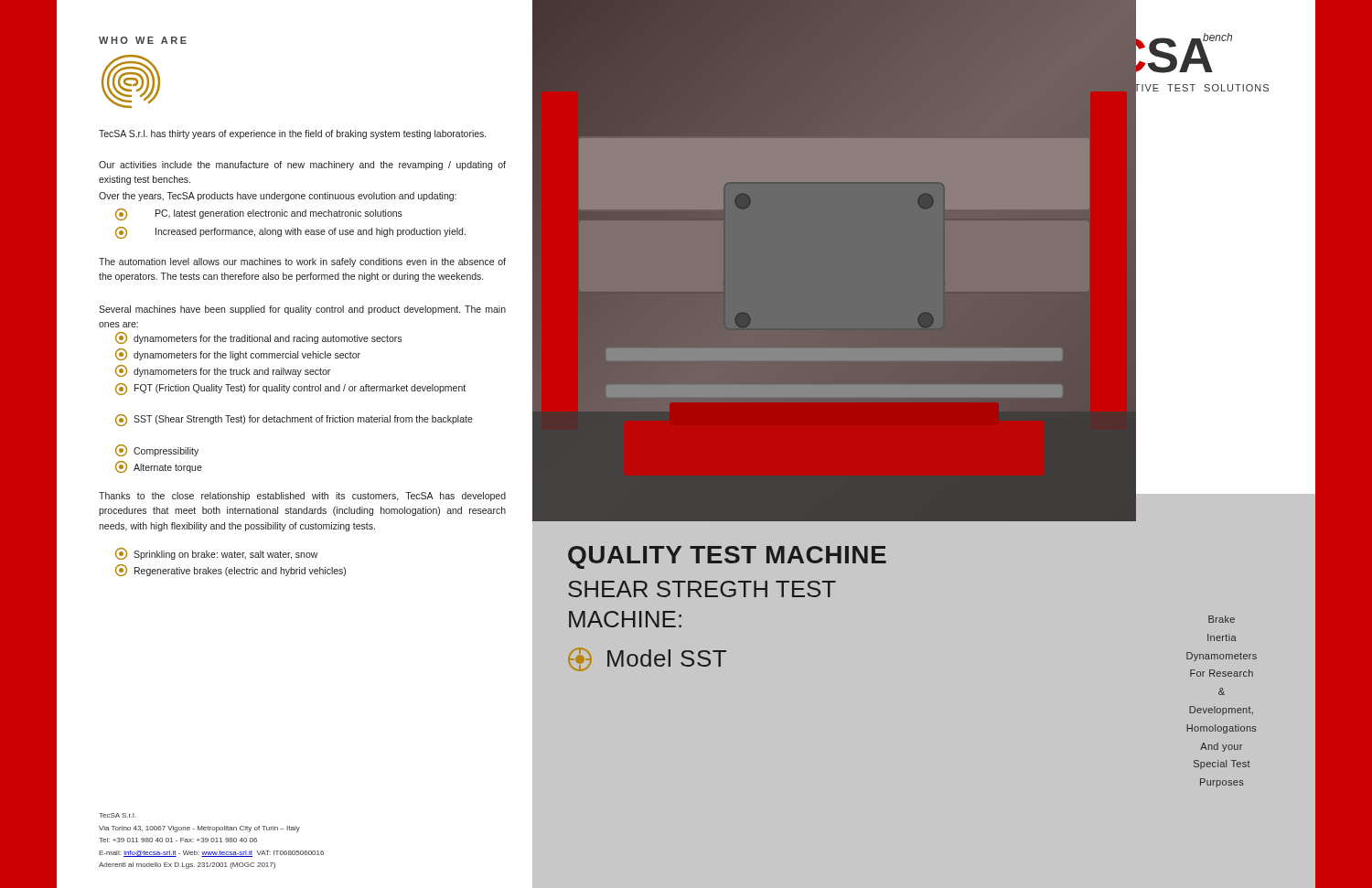The width and height of the screenshot is (1372, 888).
Task: Point to the element starting "Our activities include the manufacture of"
Action: [302, 172]
